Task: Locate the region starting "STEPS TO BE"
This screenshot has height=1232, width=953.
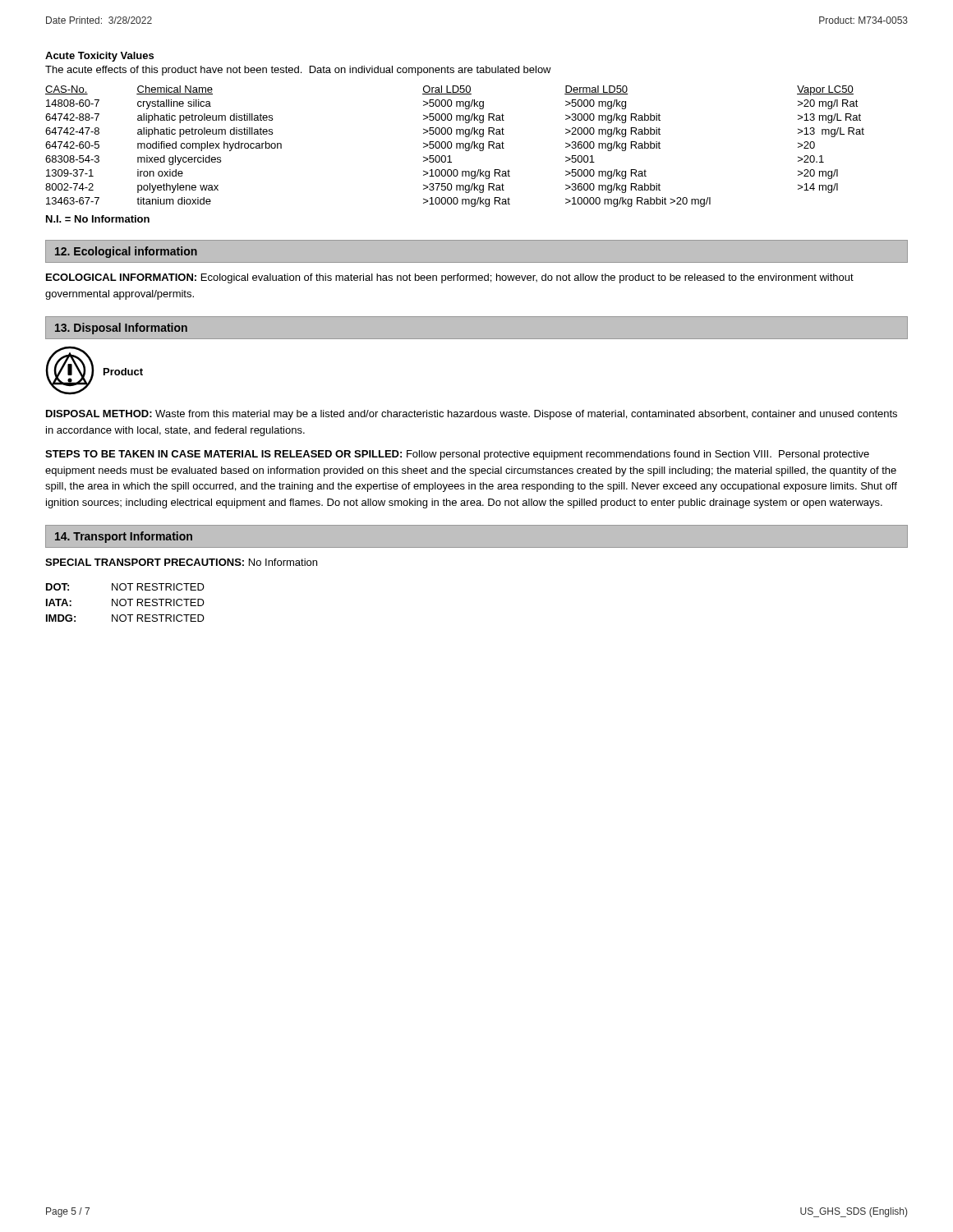Action: (x=471, y=478)
